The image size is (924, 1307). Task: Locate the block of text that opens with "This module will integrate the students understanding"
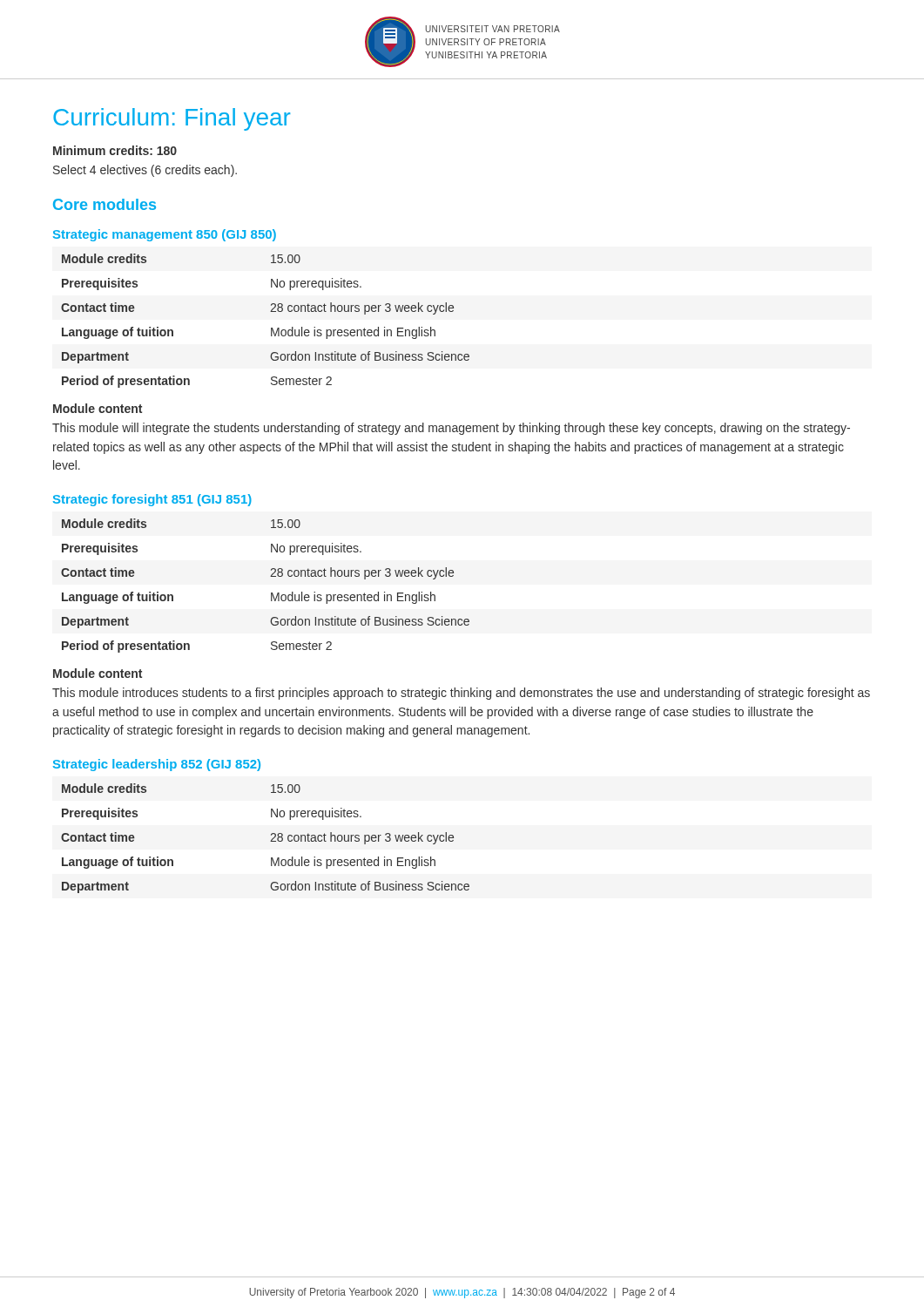[462, 447]
